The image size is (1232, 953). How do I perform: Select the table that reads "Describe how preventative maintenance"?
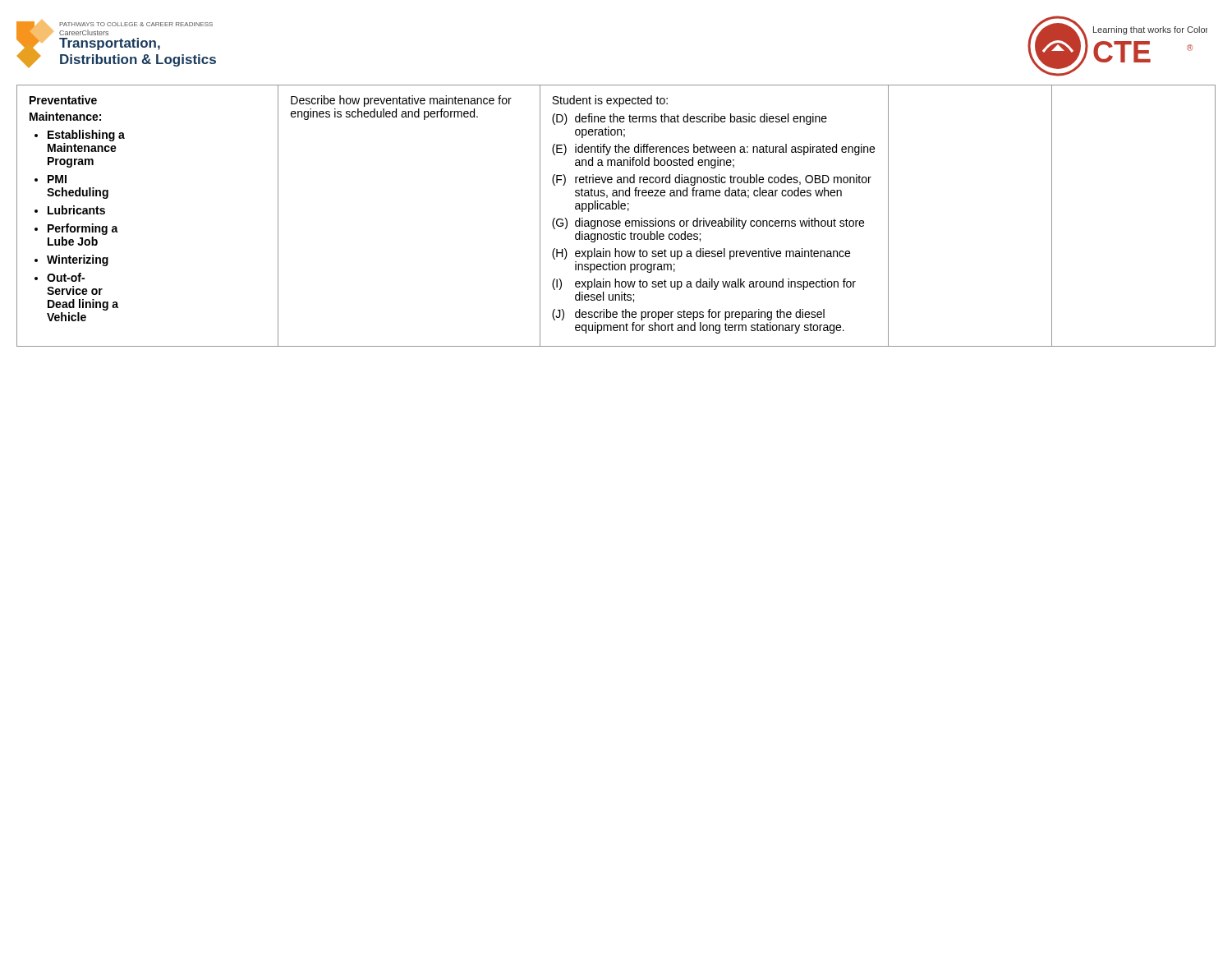pos(616,216)
